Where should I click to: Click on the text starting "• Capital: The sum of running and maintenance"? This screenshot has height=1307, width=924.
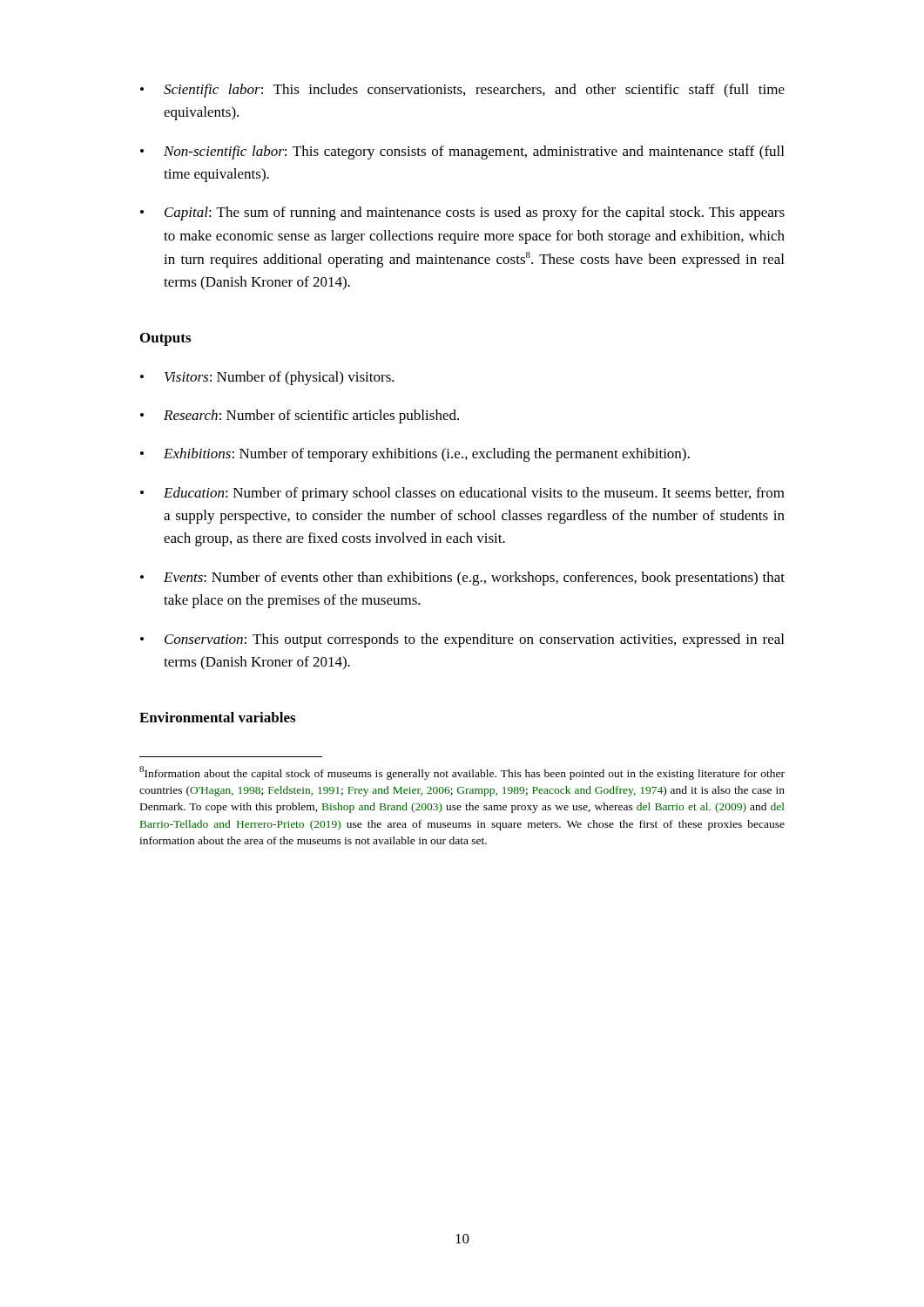tap(462, 248)
